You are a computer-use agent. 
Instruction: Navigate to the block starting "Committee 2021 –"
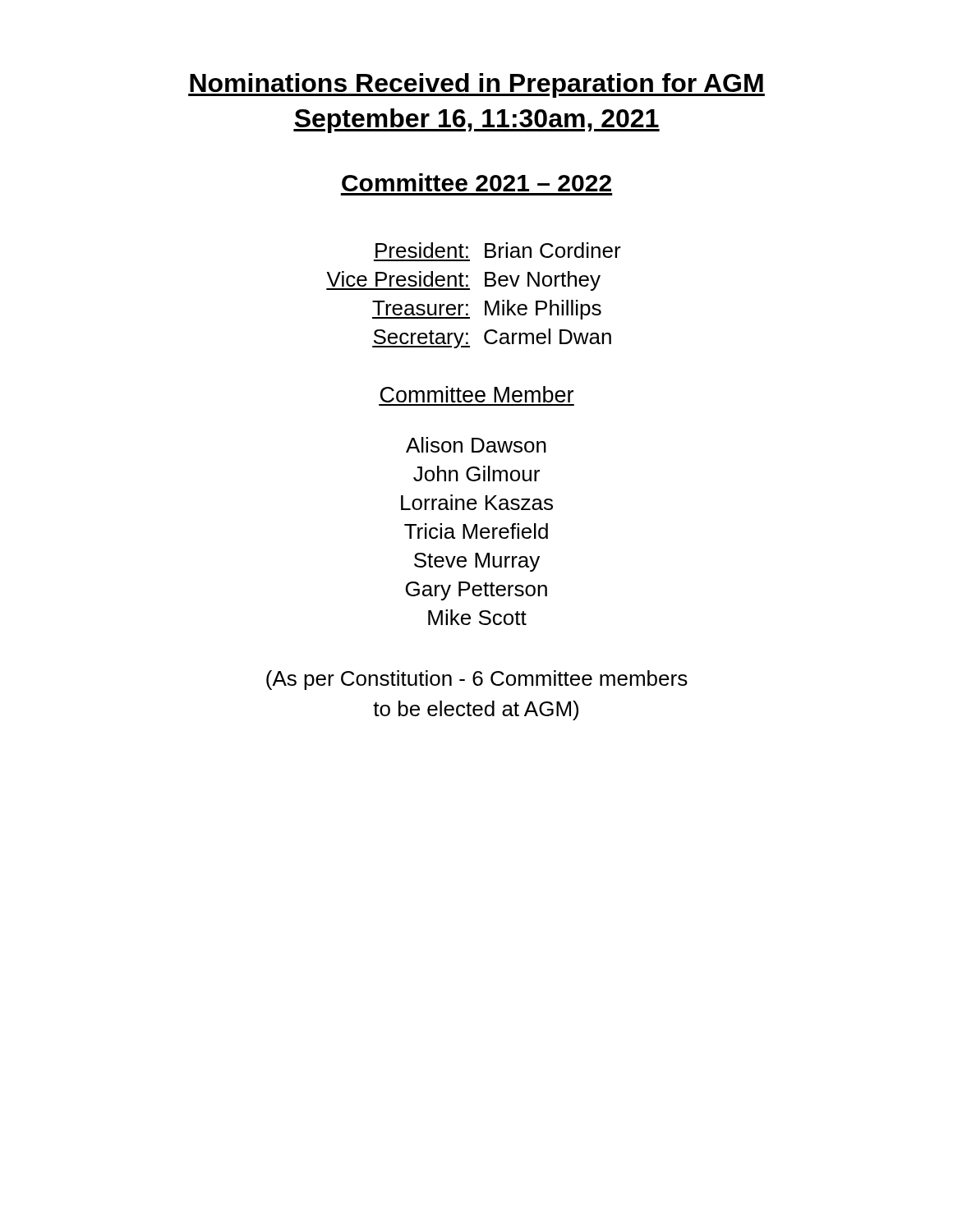pos(476,183)
